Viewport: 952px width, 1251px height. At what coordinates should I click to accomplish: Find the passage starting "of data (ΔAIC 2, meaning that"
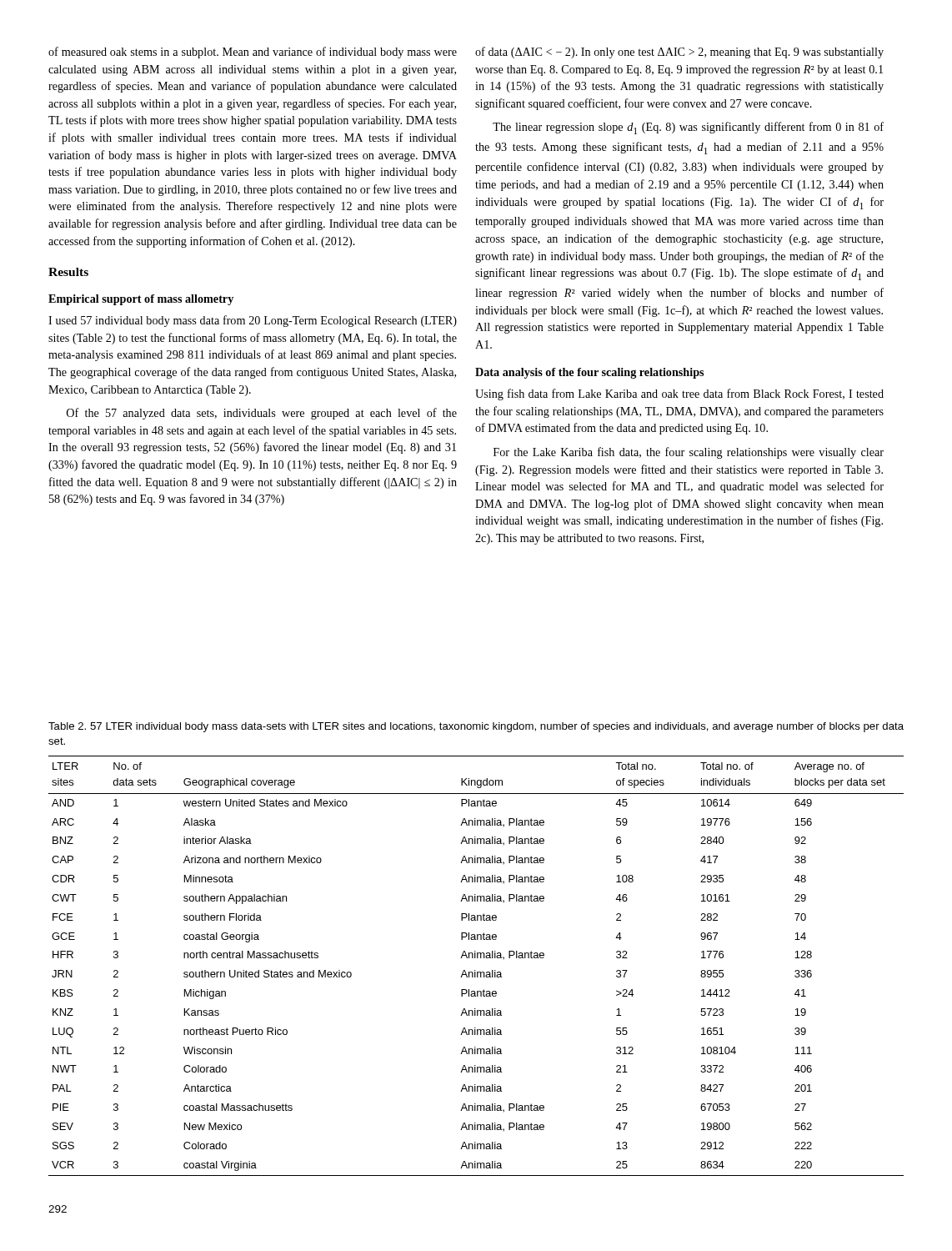tap(679, 198)
